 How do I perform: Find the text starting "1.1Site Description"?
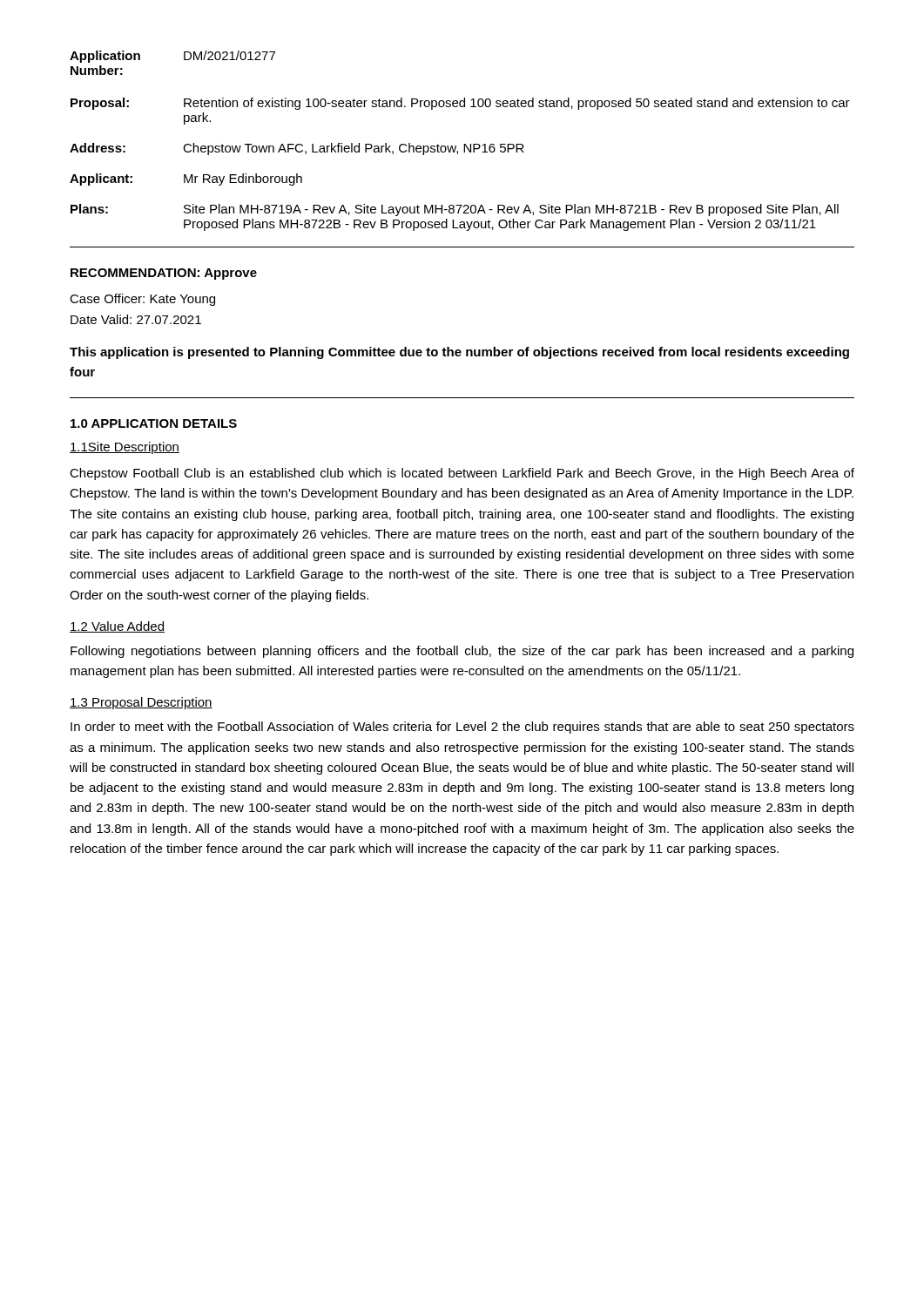tap(125, 447)
